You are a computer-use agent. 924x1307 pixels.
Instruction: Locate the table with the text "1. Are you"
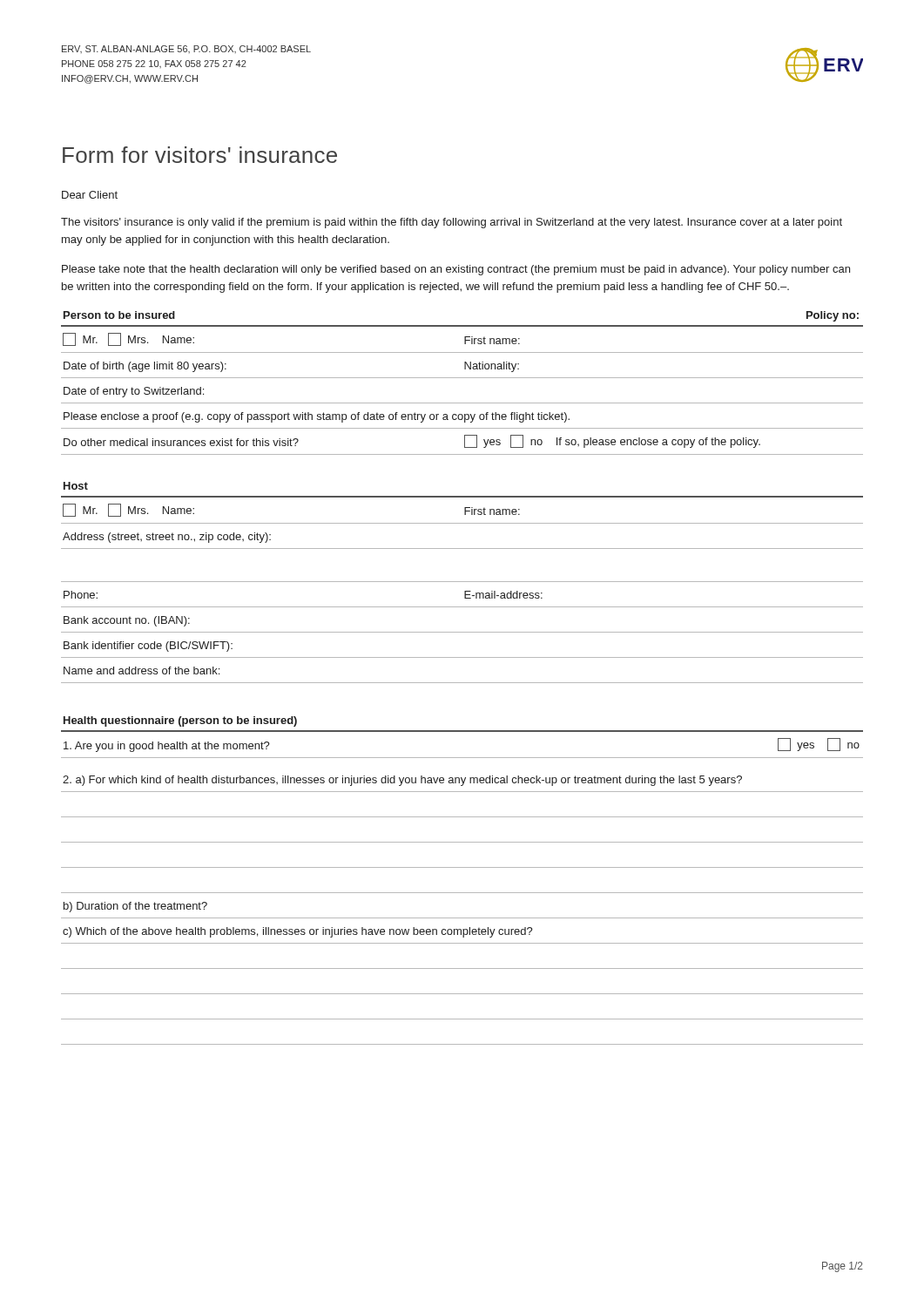[x=462, y=876]
